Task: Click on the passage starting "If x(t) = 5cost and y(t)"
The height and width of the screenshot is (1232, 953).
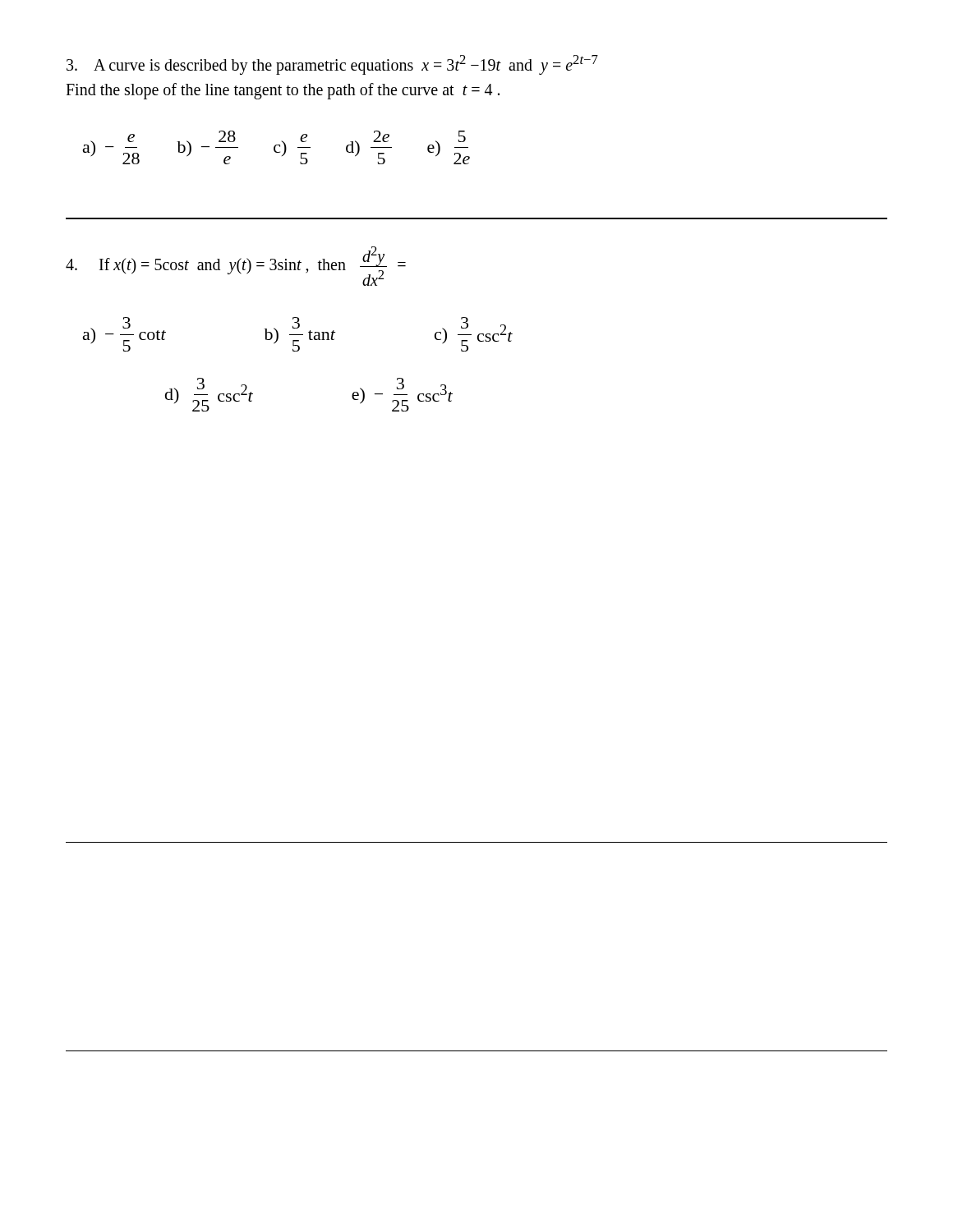Action: pos(236,266)
